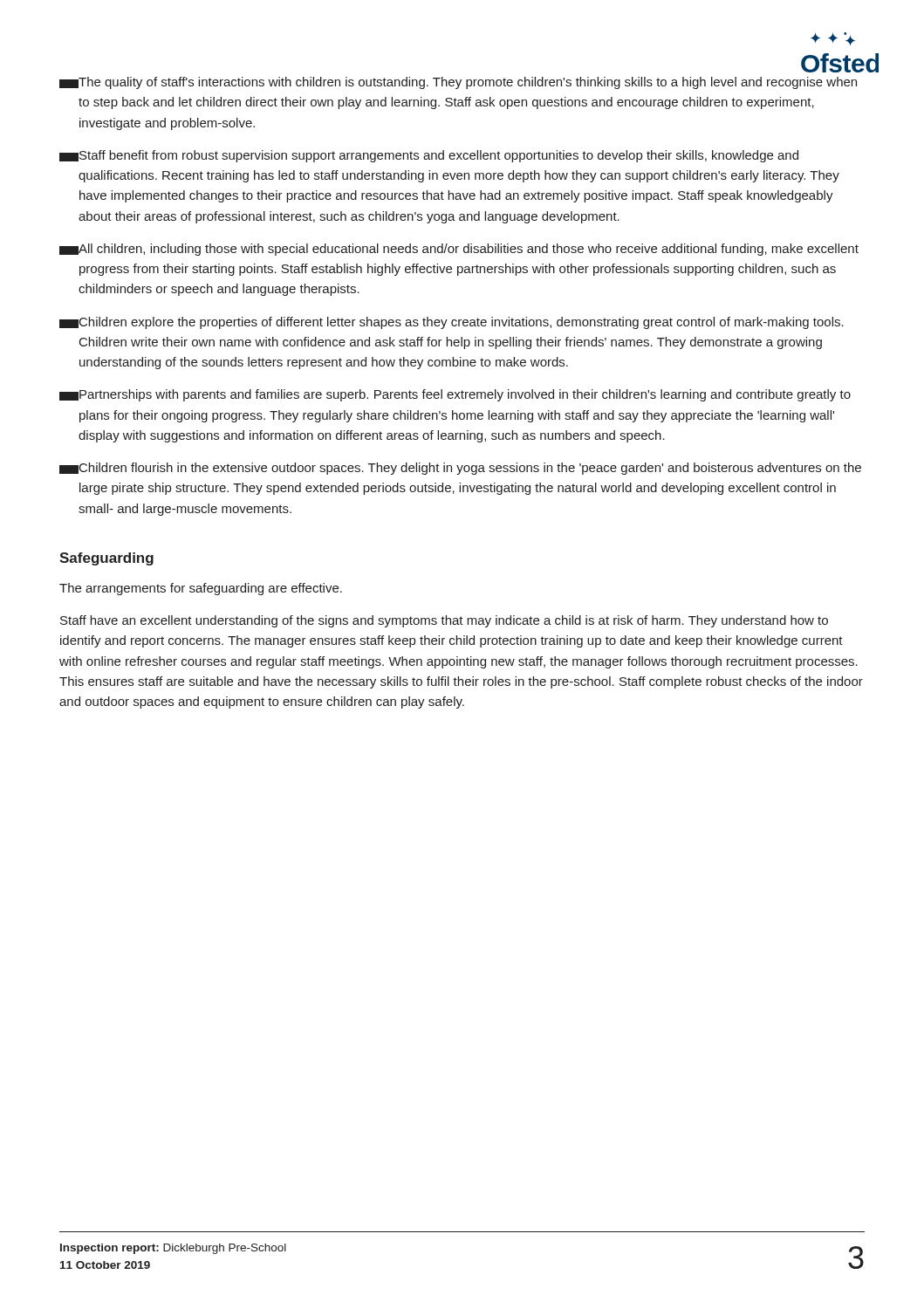This screenshot has height=1309, width=924.
Task: Navigate to the region starting "The quality of staff's interactions"
Action: coord(462,102)
